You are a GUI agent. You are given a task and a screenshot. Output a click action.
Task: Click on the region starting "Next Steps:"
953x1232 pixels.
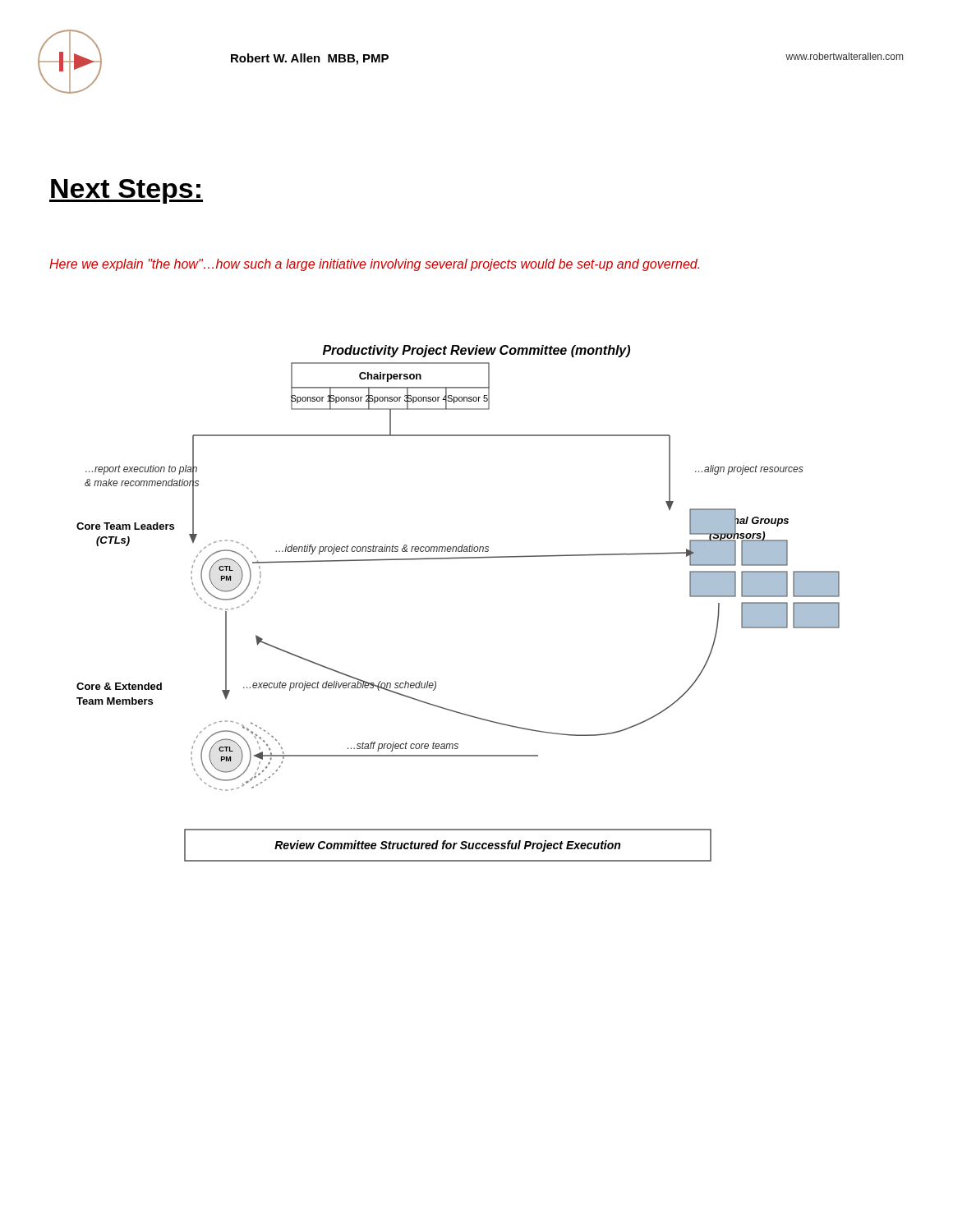click(x=126, y=188)
